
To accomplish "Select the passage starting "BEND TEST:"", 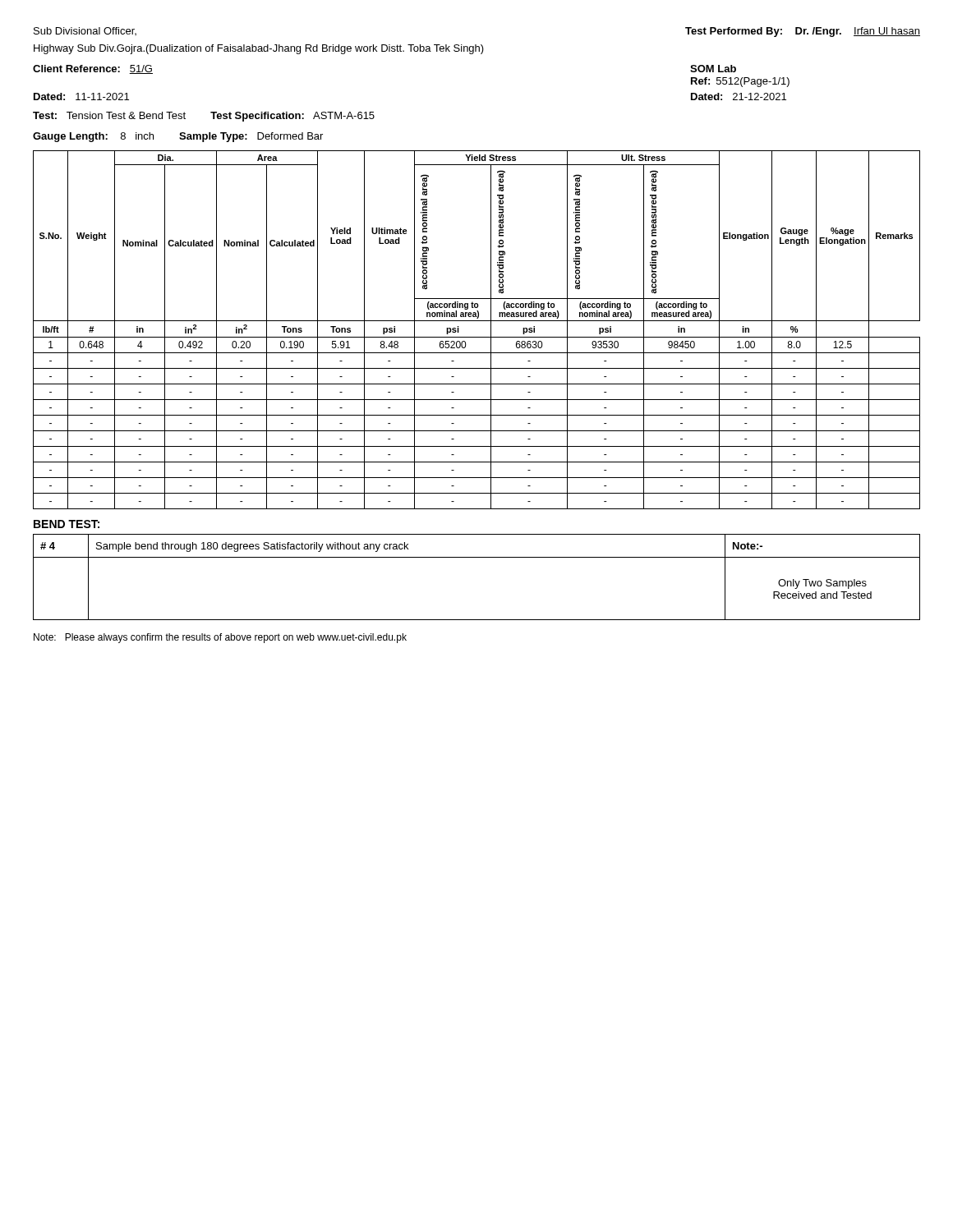I will coord(67,524).
